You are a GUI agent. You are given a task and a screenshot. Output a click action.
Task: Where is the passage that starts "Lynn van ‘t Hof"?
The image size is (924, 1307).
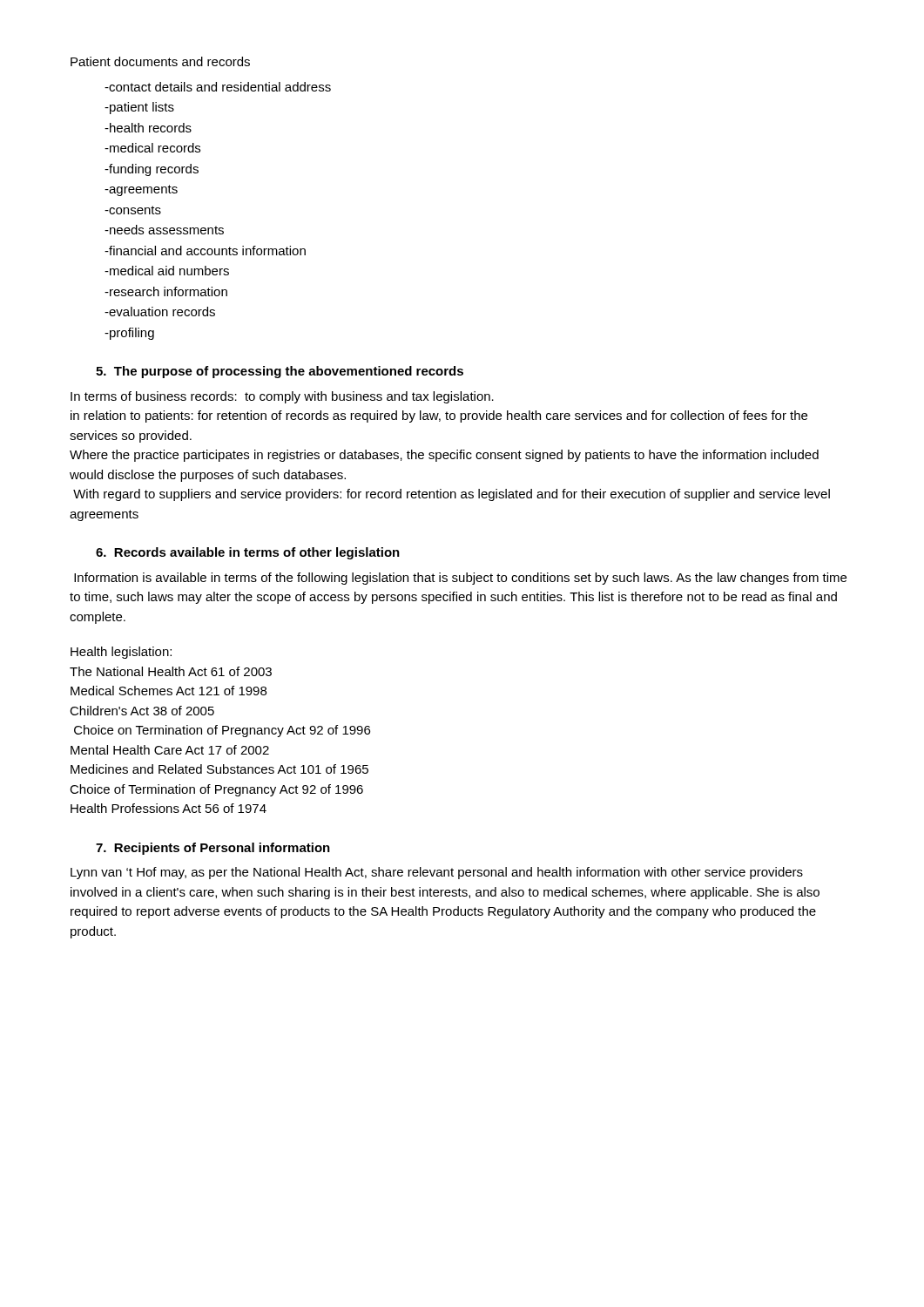445,901
